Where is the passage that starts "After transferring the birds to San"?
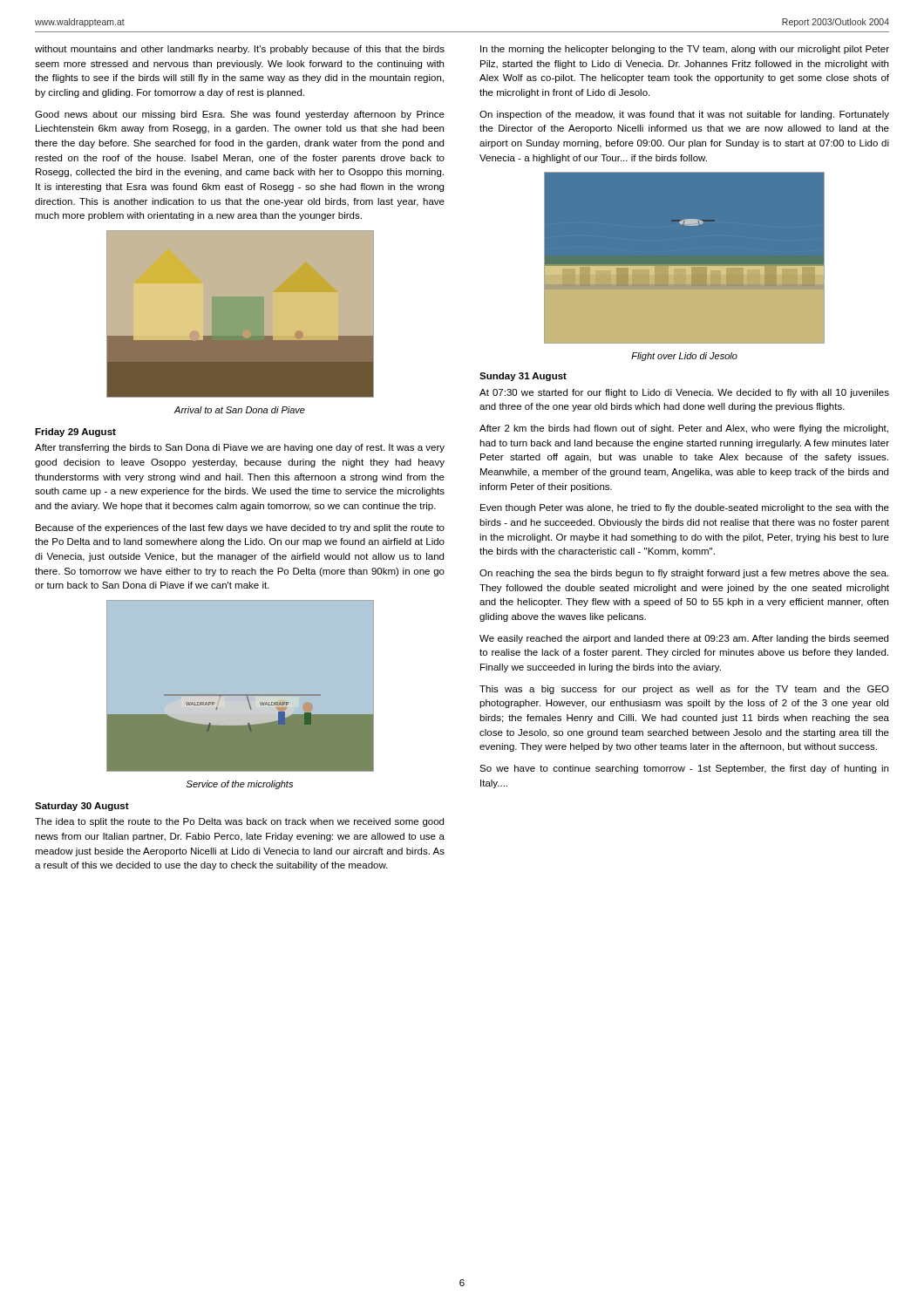 point(240,477)
